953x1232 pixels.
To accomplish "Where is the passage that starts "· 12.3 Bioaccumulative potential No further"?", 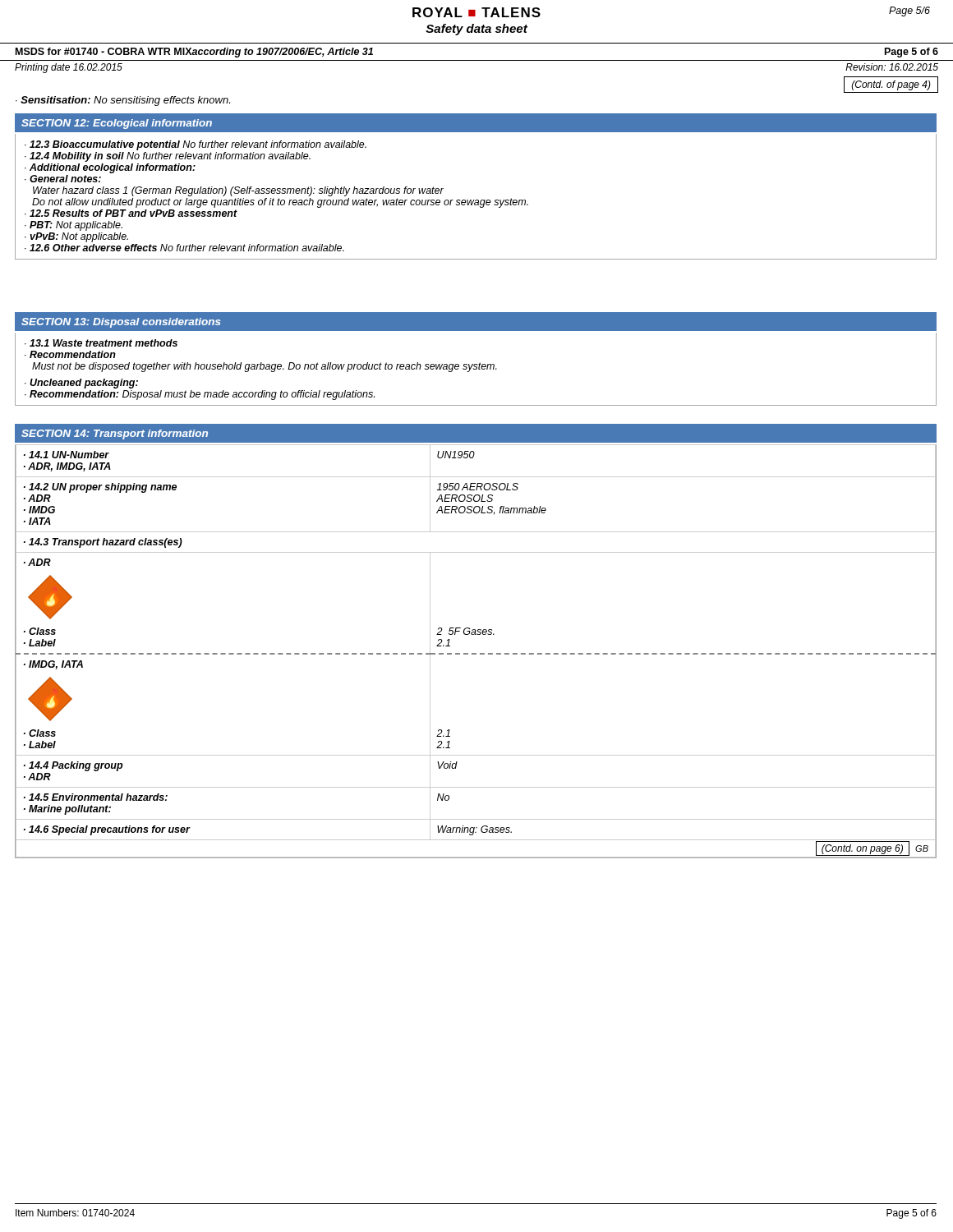I will click(196, 145).
